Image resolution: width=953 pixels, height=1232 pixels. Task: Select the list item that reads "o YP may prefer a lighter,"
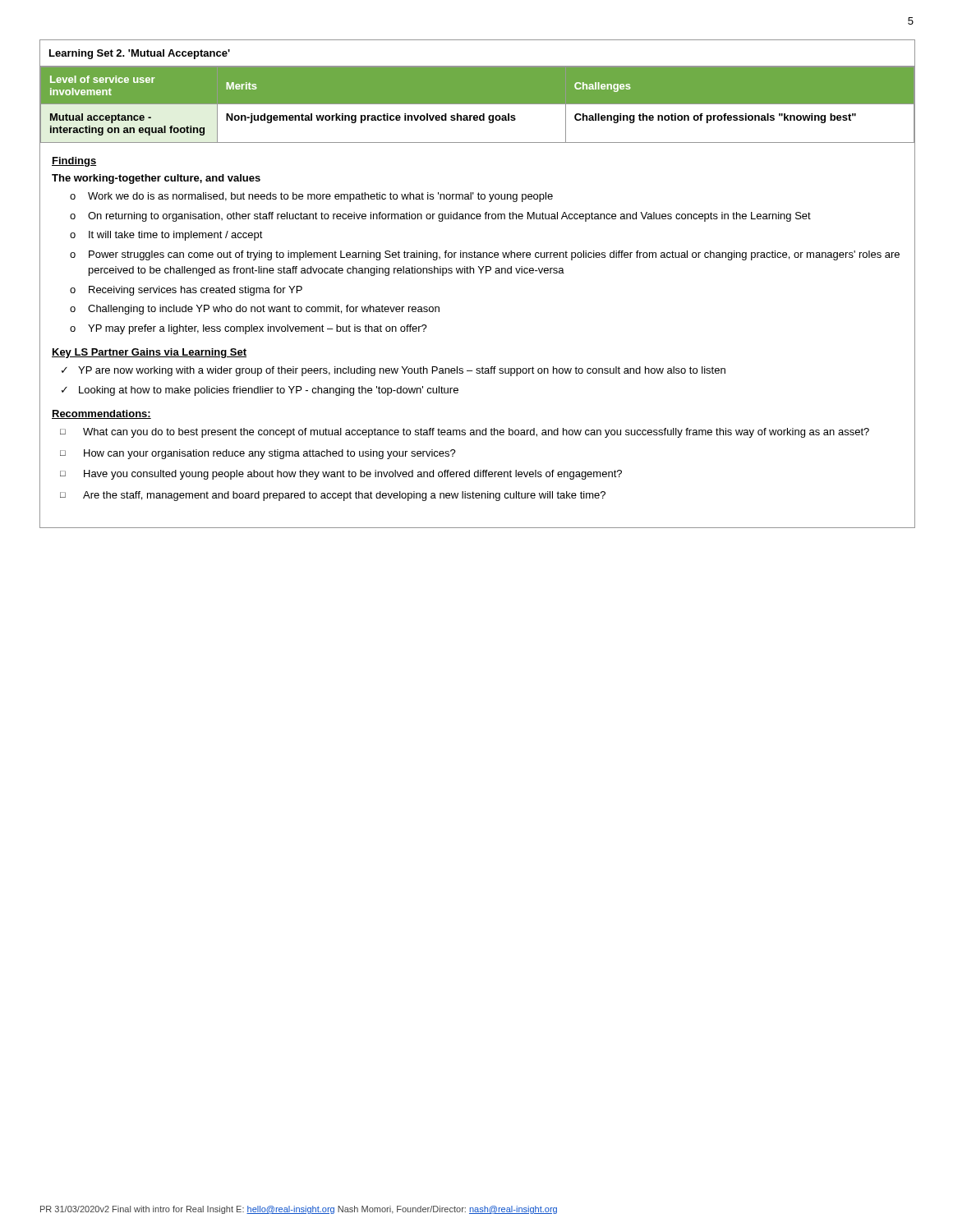pos(249,329)
